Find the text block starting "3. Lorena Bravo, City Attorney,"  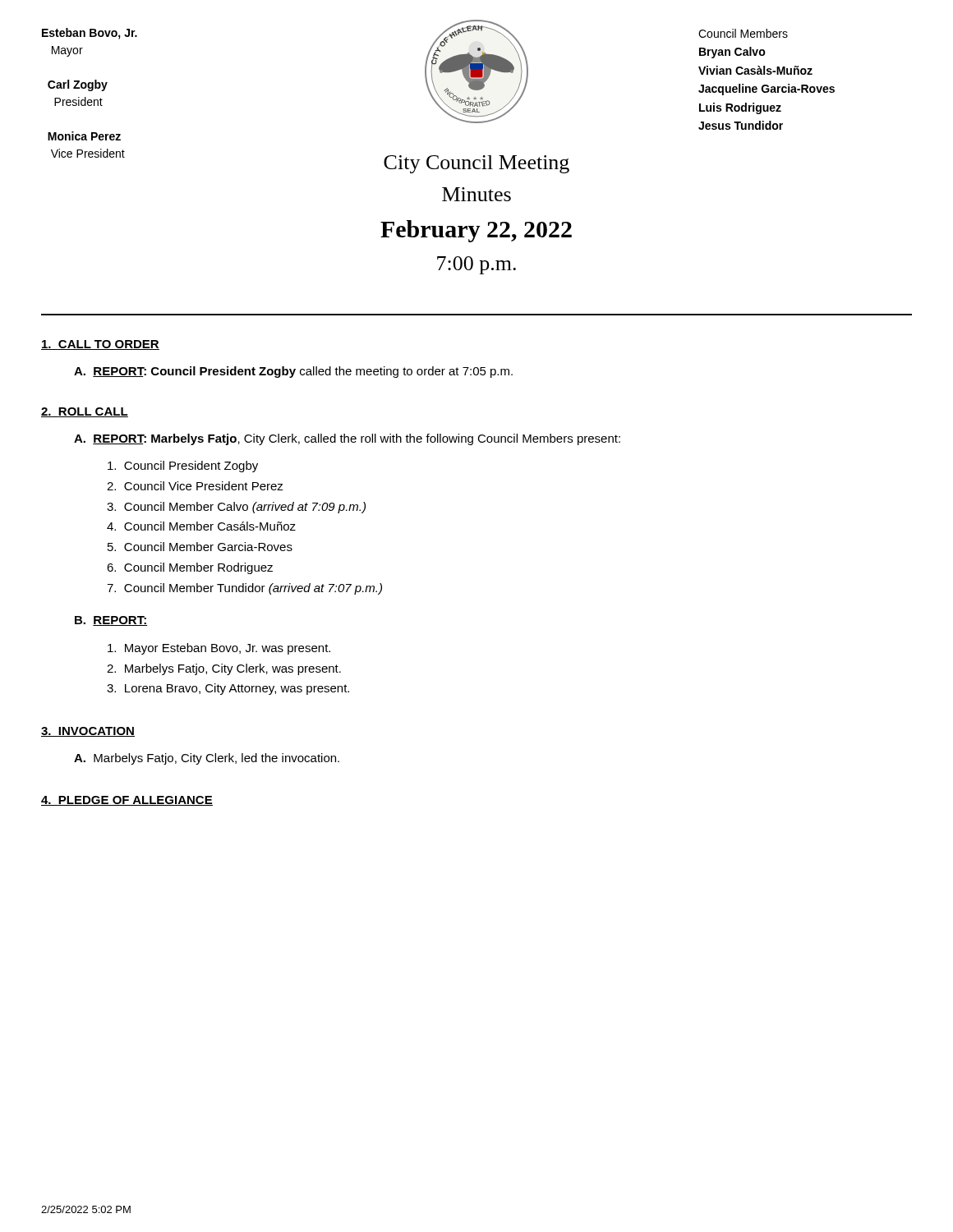click(x=229, y=688)
